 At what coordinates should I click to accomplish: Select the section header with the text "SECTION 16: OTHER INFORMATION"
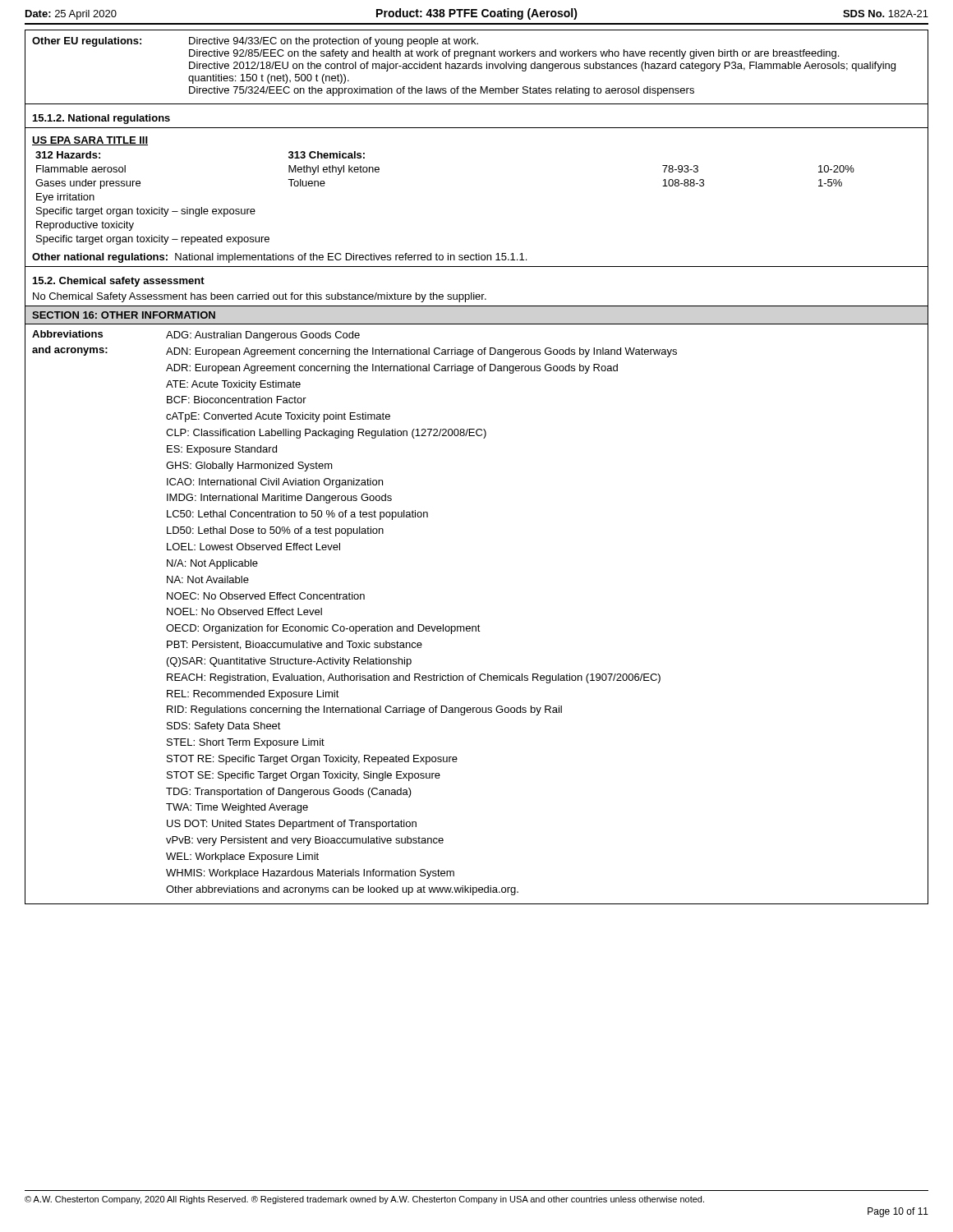[124, 315]
